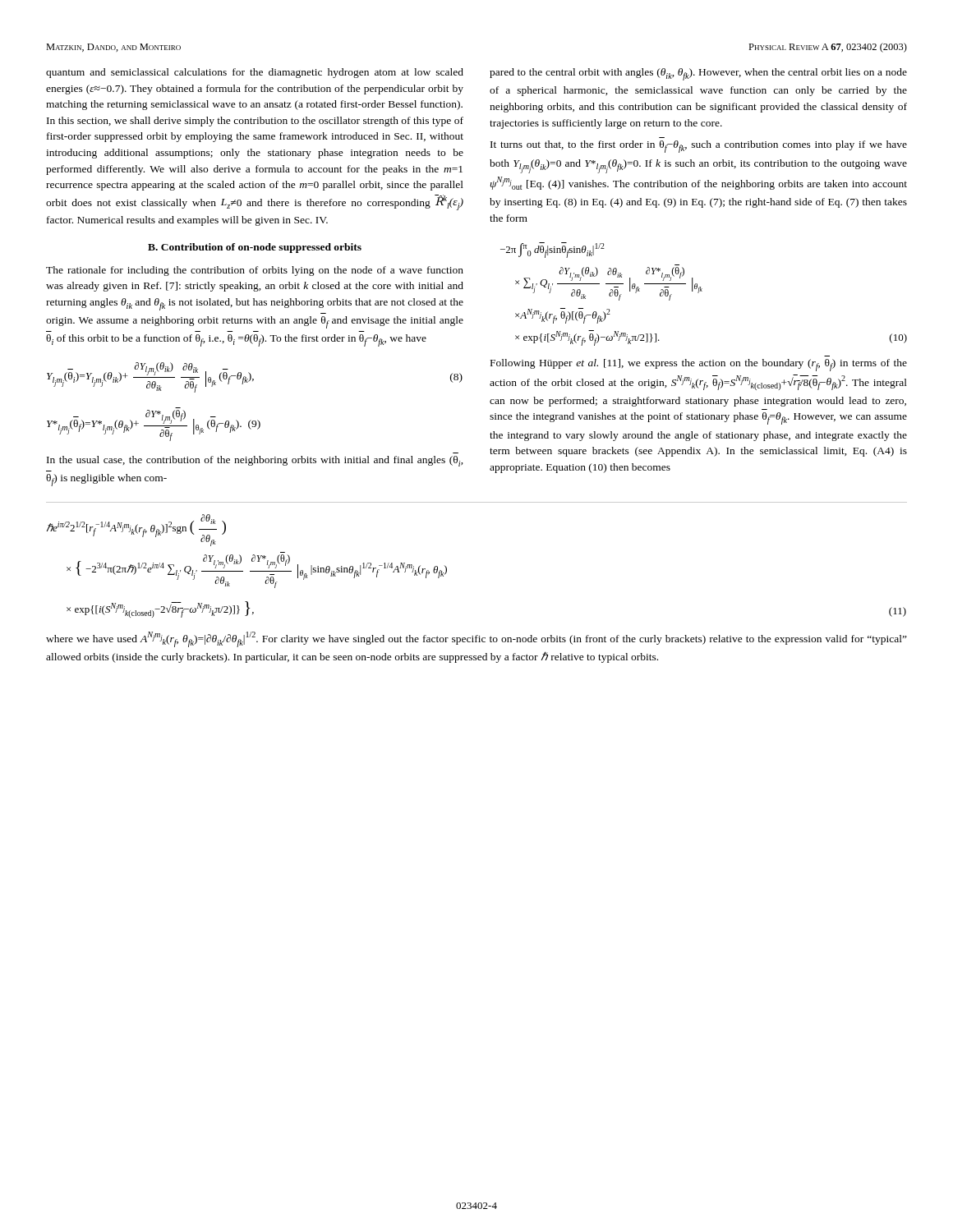Click the passage that begins "In the usual case, the contribution of the"
Viewport: 953px width, 1232px height.
tap(255, 470)
